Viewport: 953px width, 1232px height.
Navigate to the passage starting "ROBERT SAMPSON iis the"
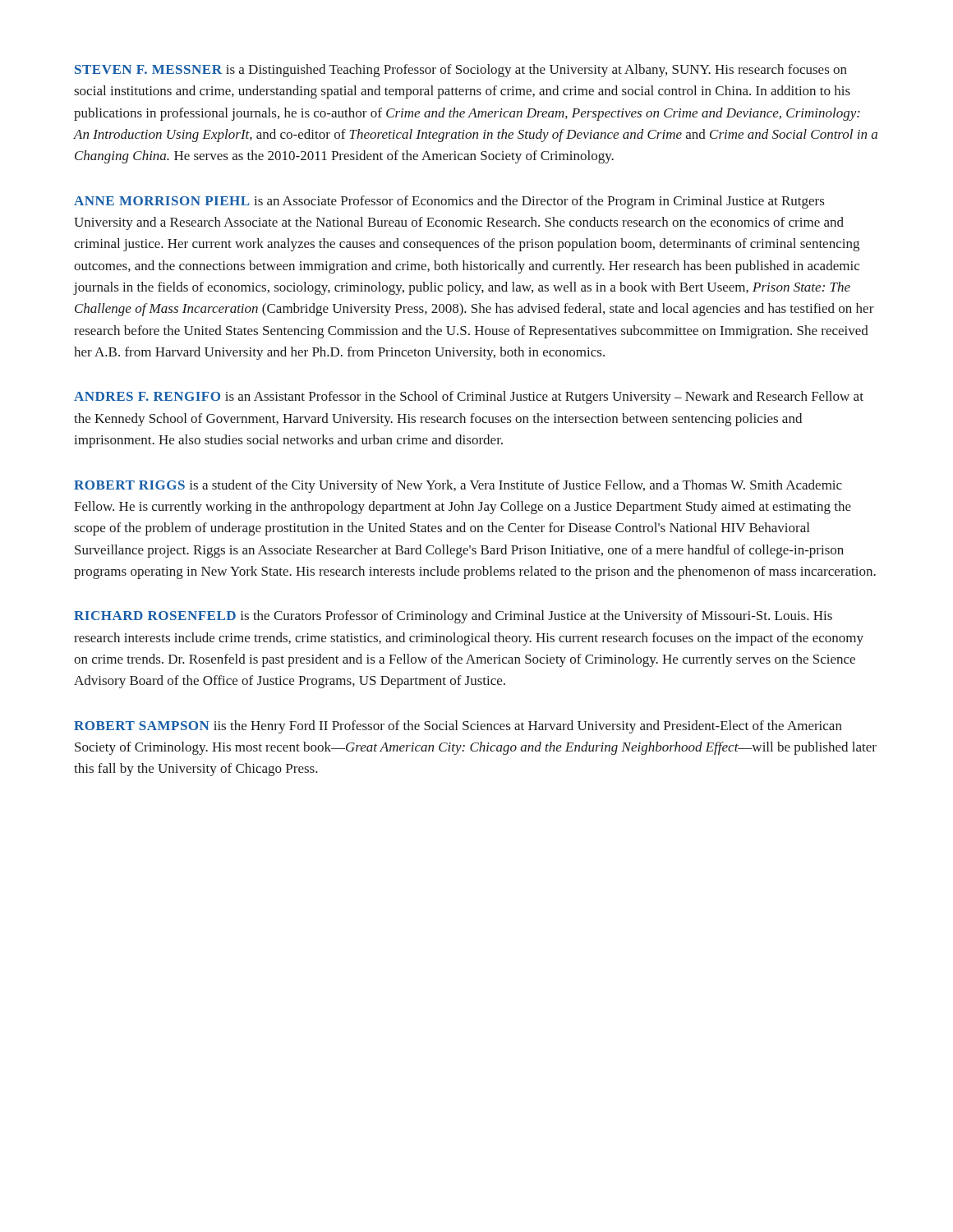tap(475, 747)
